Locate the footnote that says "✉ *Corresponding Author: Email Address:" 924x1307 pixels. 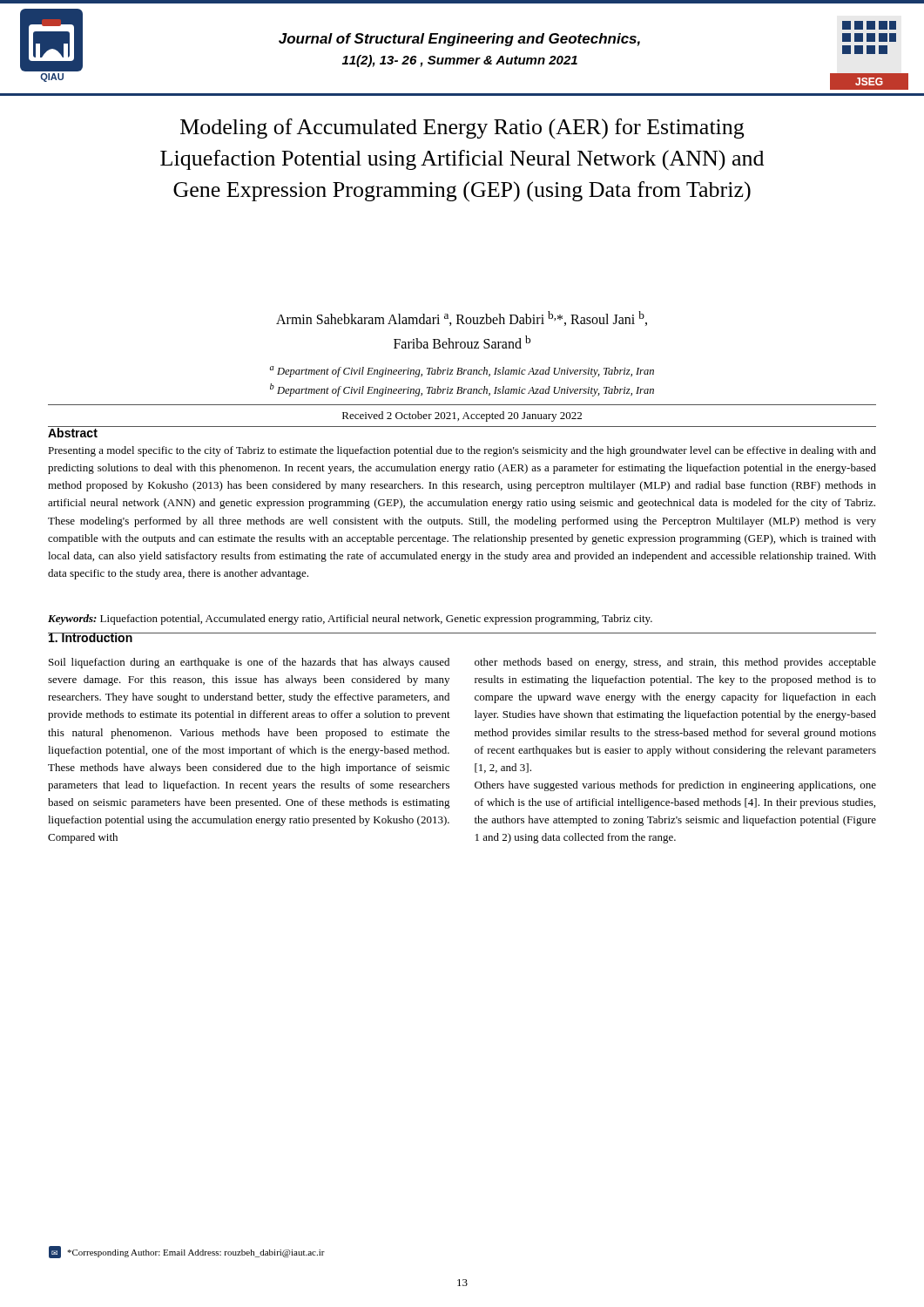[x=186, y=1252]
